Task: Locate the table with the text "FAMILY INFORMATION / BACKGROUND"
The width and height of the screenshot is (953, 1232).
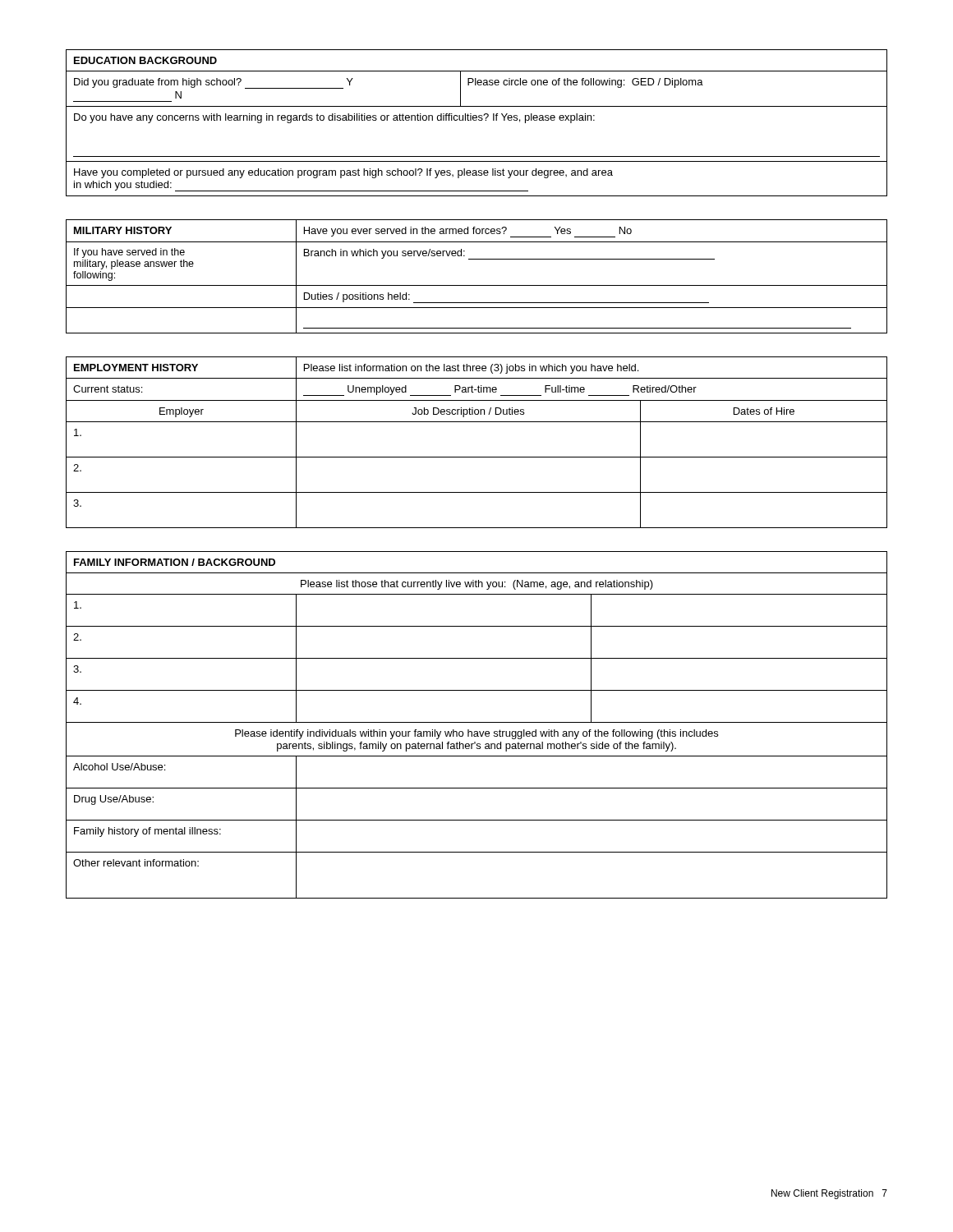Action: [476, 725]
